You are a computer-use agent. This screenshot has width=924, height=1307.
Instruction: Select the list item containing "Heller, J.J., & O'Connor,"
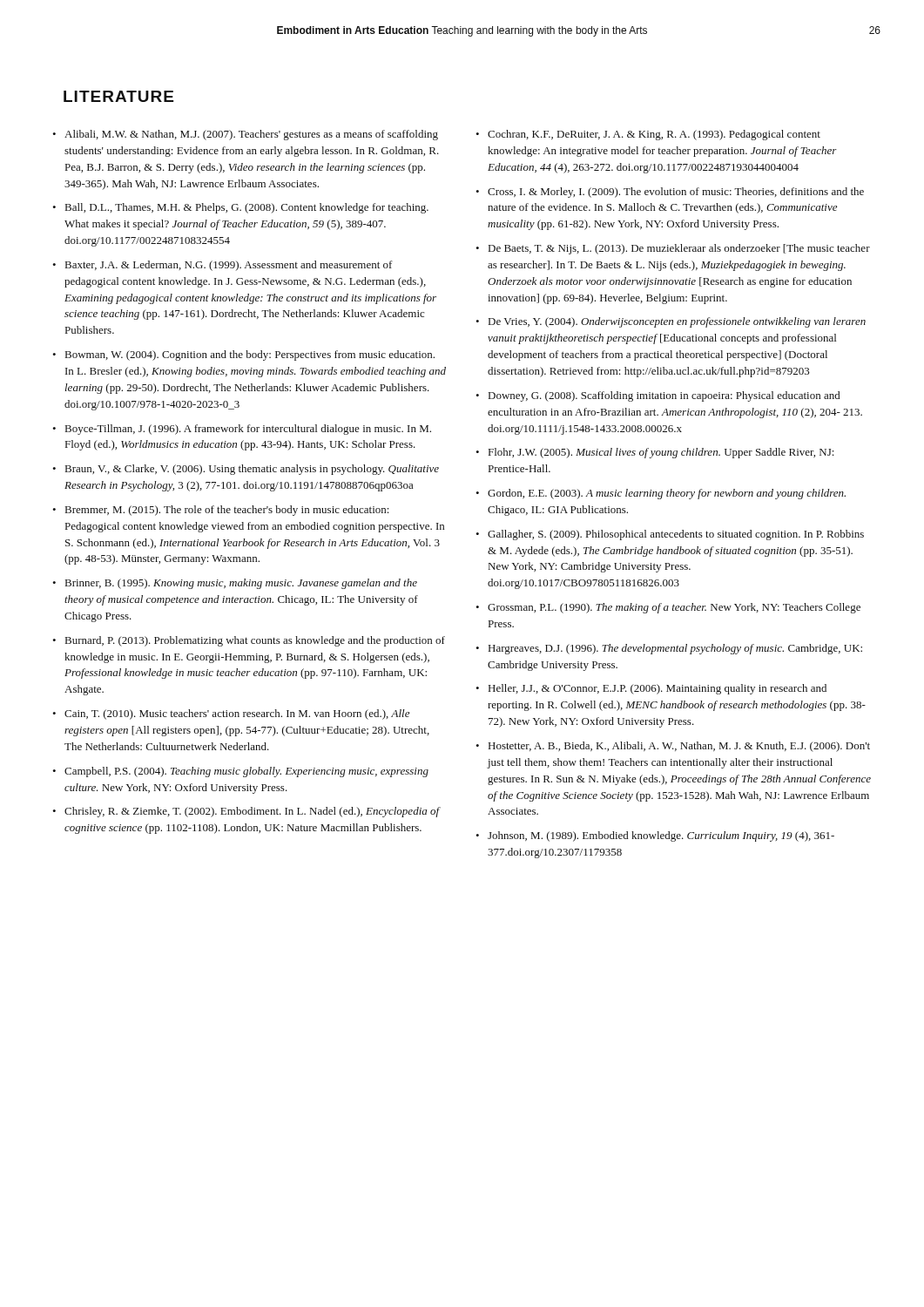tap(677, 705)
